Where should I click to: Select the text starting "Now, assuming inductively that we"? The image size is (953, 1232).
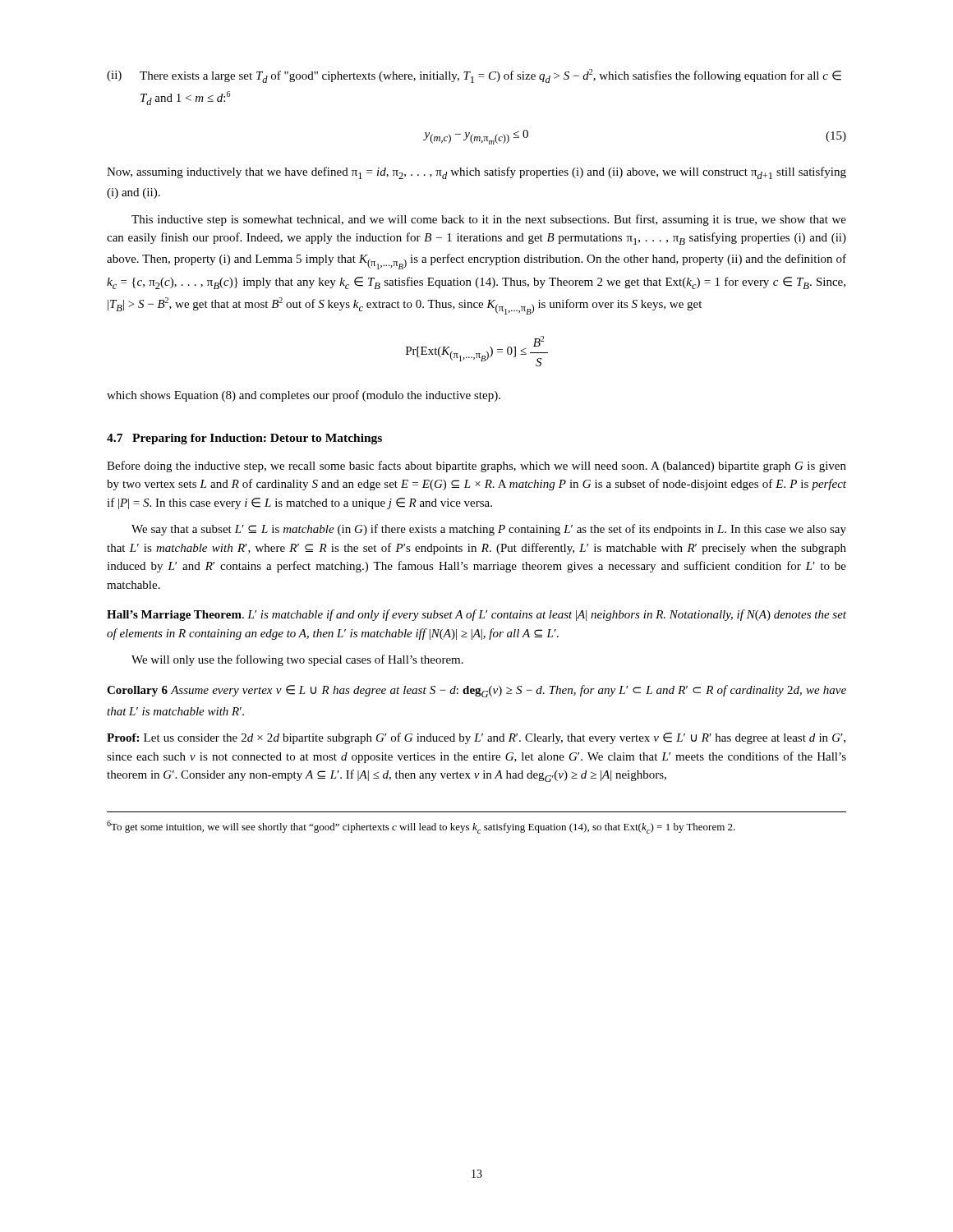click(476, 182)
